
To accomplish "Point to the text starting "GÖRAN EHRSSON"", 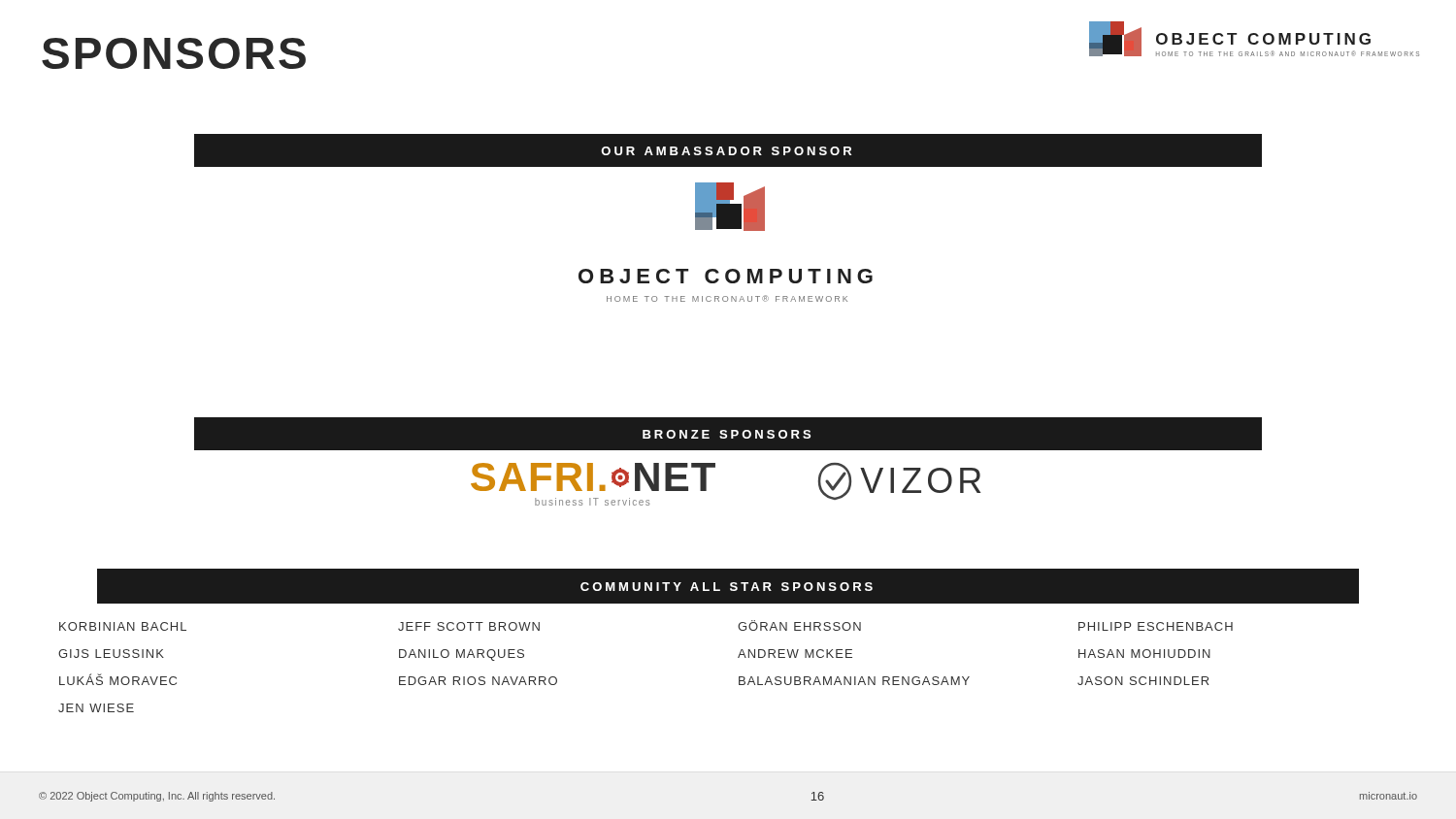I will (x=800, y=626).
